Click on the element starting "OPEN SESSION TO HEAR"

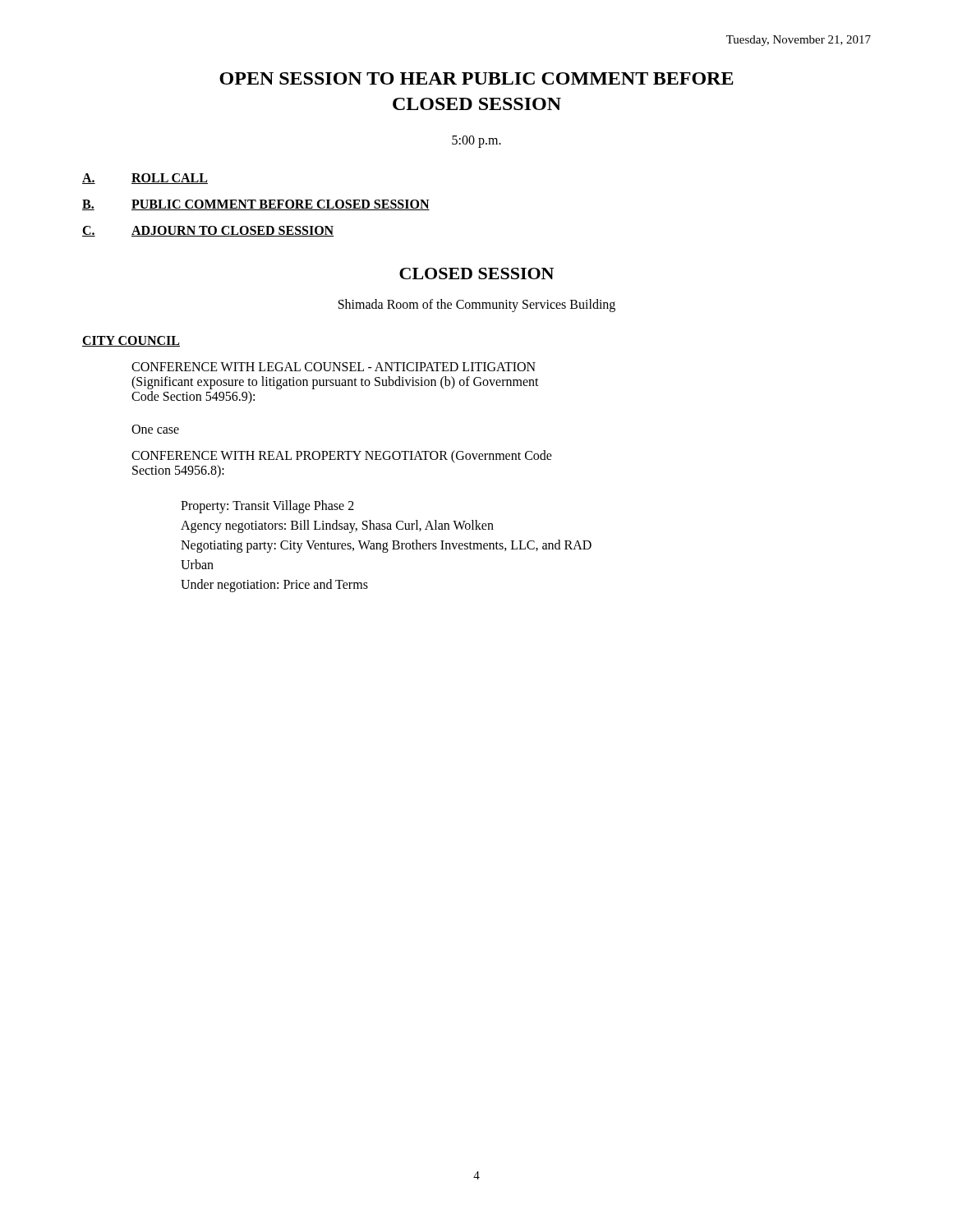click(x=476, y=91)
